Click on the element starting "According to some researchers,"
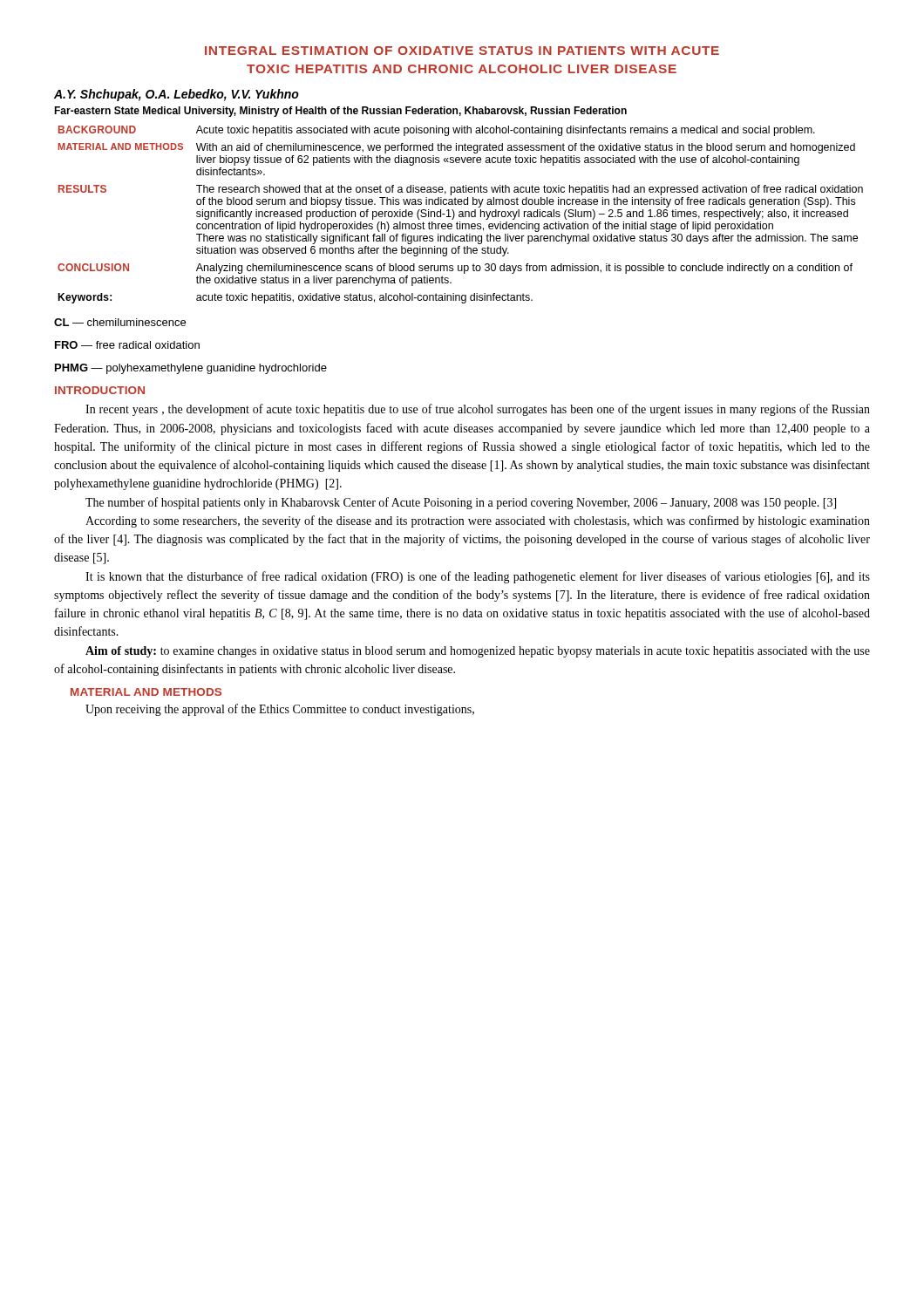Screen dimensions: 1308x924 point(462,540)
